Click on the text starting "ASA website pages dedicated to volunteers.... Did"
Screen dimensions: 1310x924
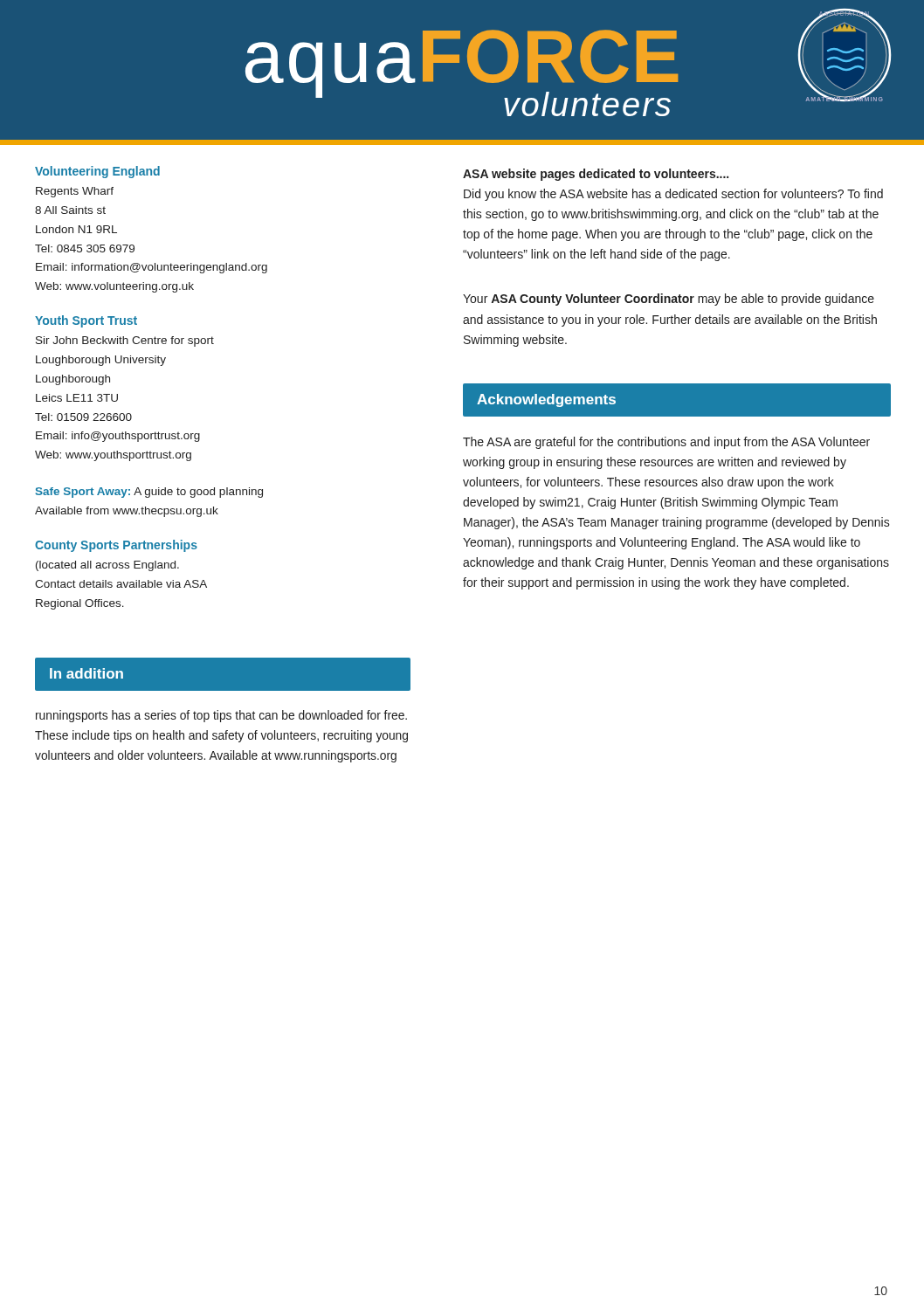673,214
